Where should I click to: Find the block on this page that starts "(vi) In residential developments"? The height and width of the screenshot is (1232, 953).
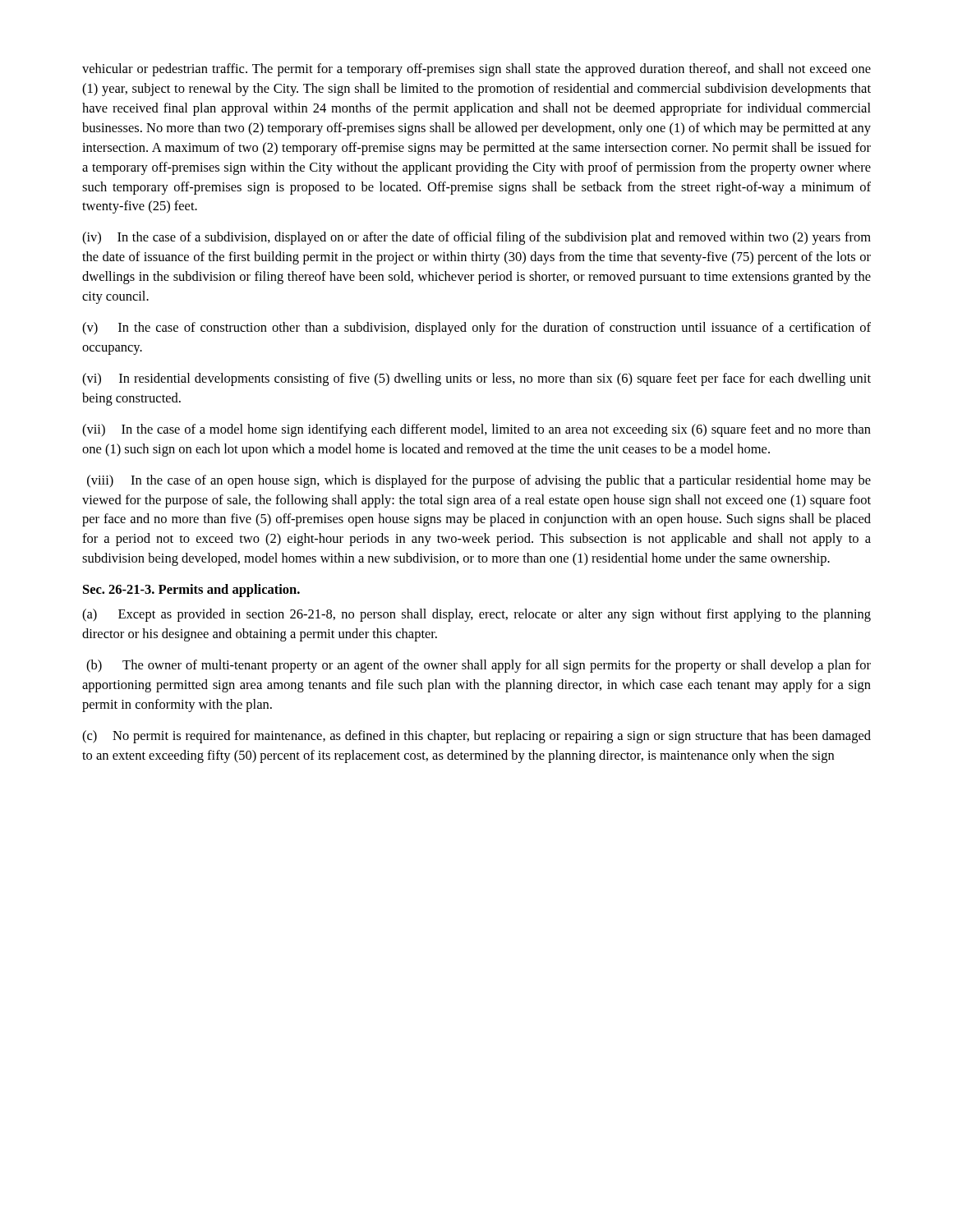(476, 388)
